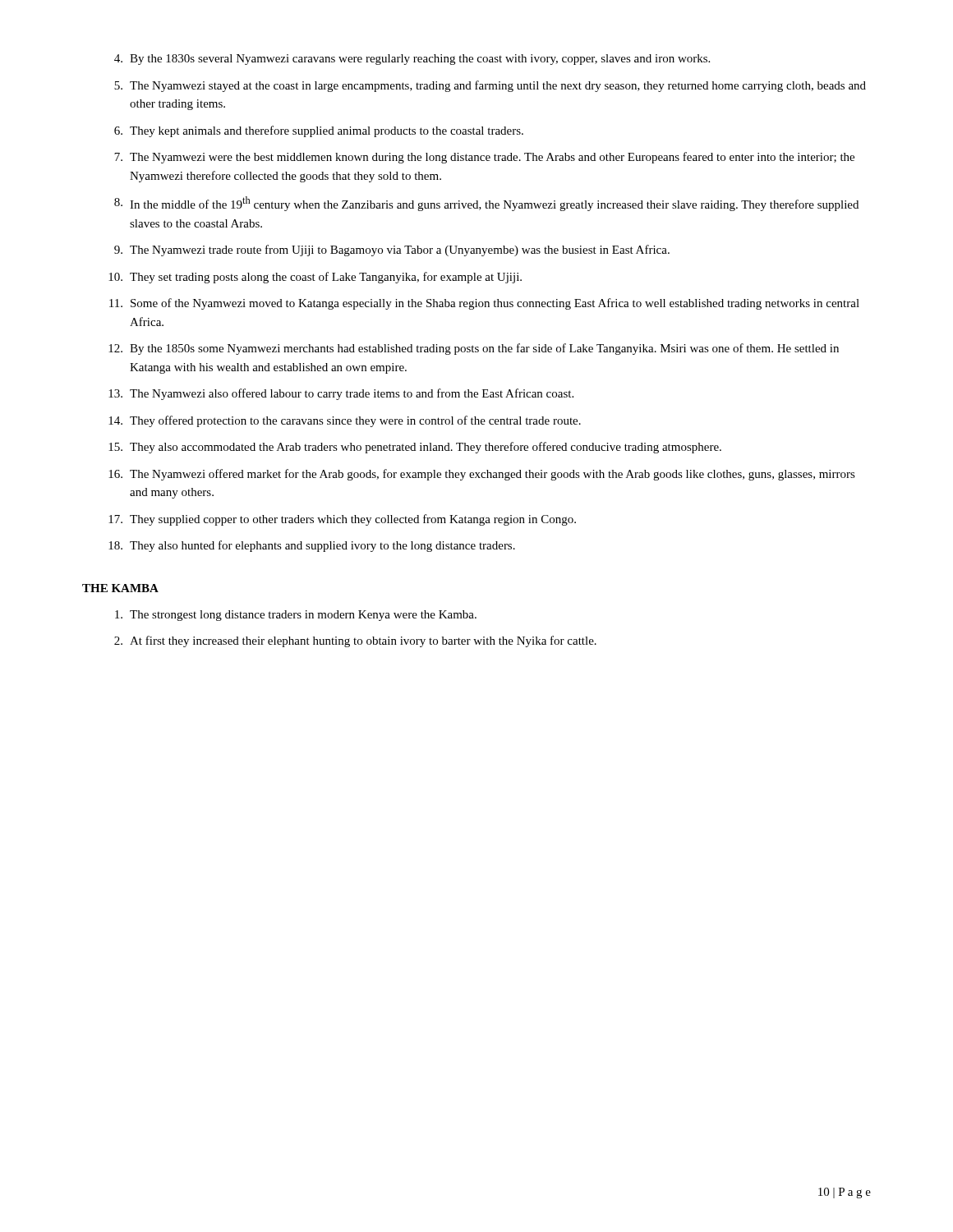Find the list item that says "9. The Nyamwezi trade route from"

pyautogui.click(x=476, y=250)
